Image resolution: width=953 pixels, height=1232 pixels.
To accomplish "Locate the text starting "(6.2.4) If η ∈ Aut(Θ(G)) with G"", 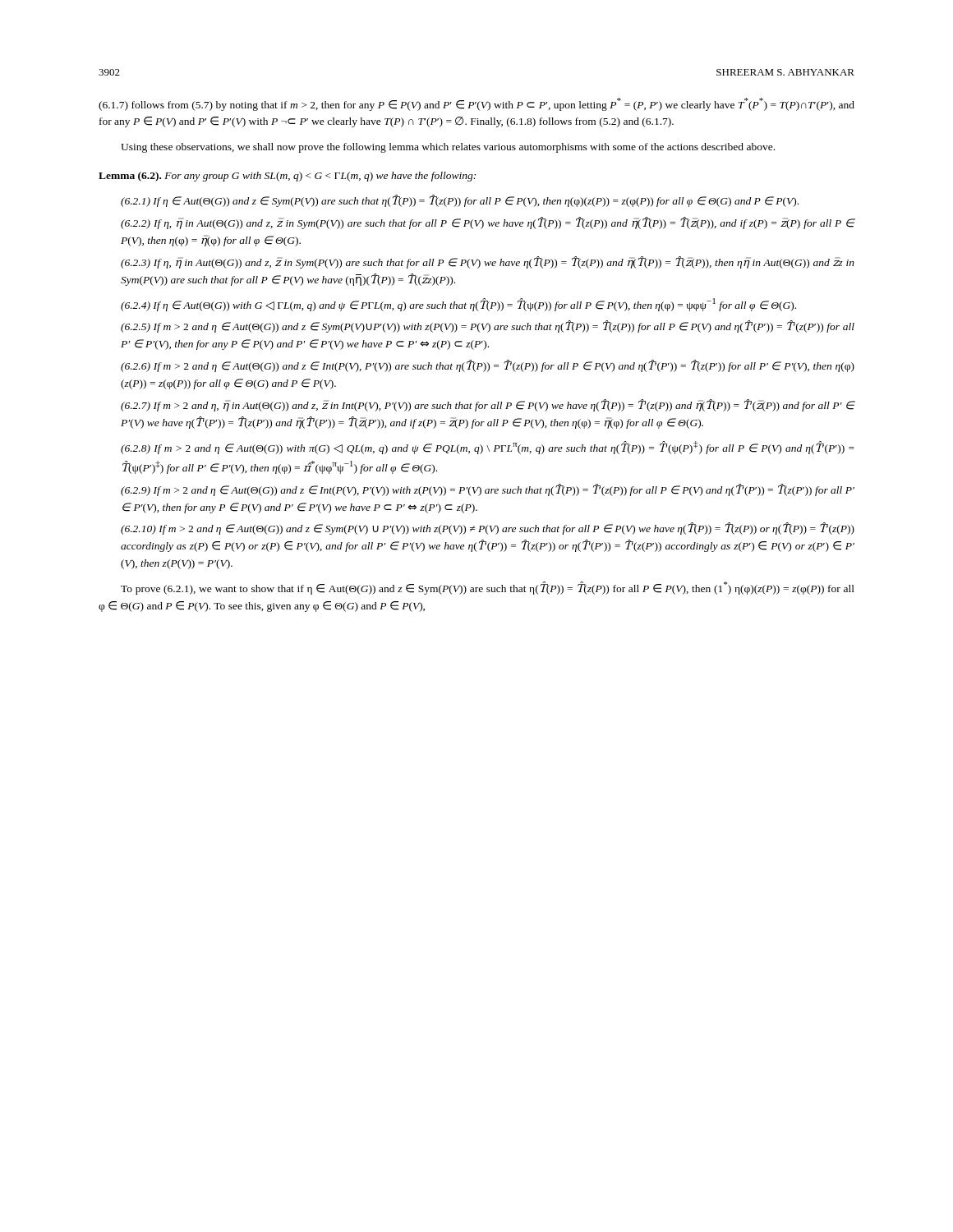I will pos(488,304).
